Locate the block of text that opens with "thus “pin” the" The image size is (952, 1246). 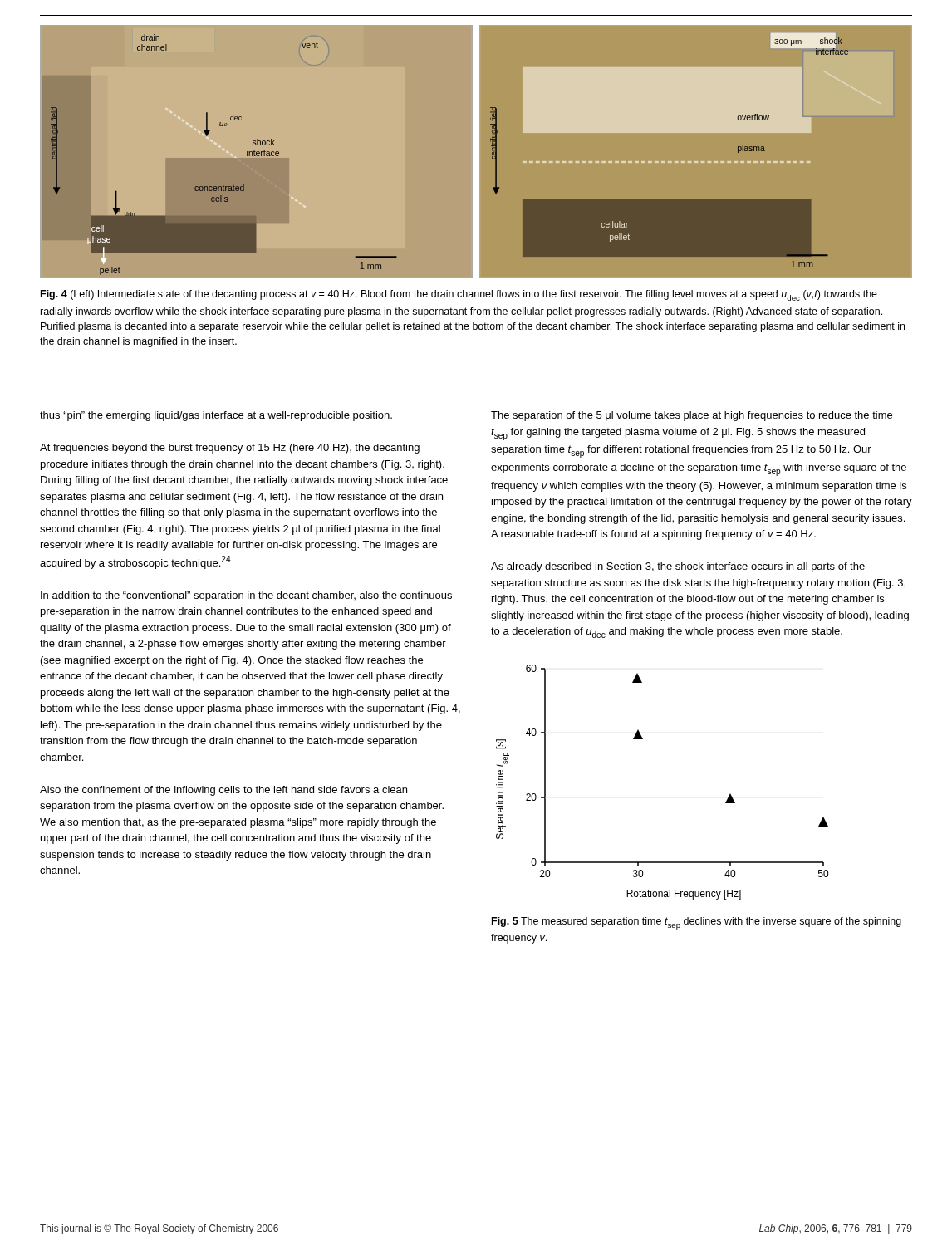pyautogui.click(x=250, y=643)
